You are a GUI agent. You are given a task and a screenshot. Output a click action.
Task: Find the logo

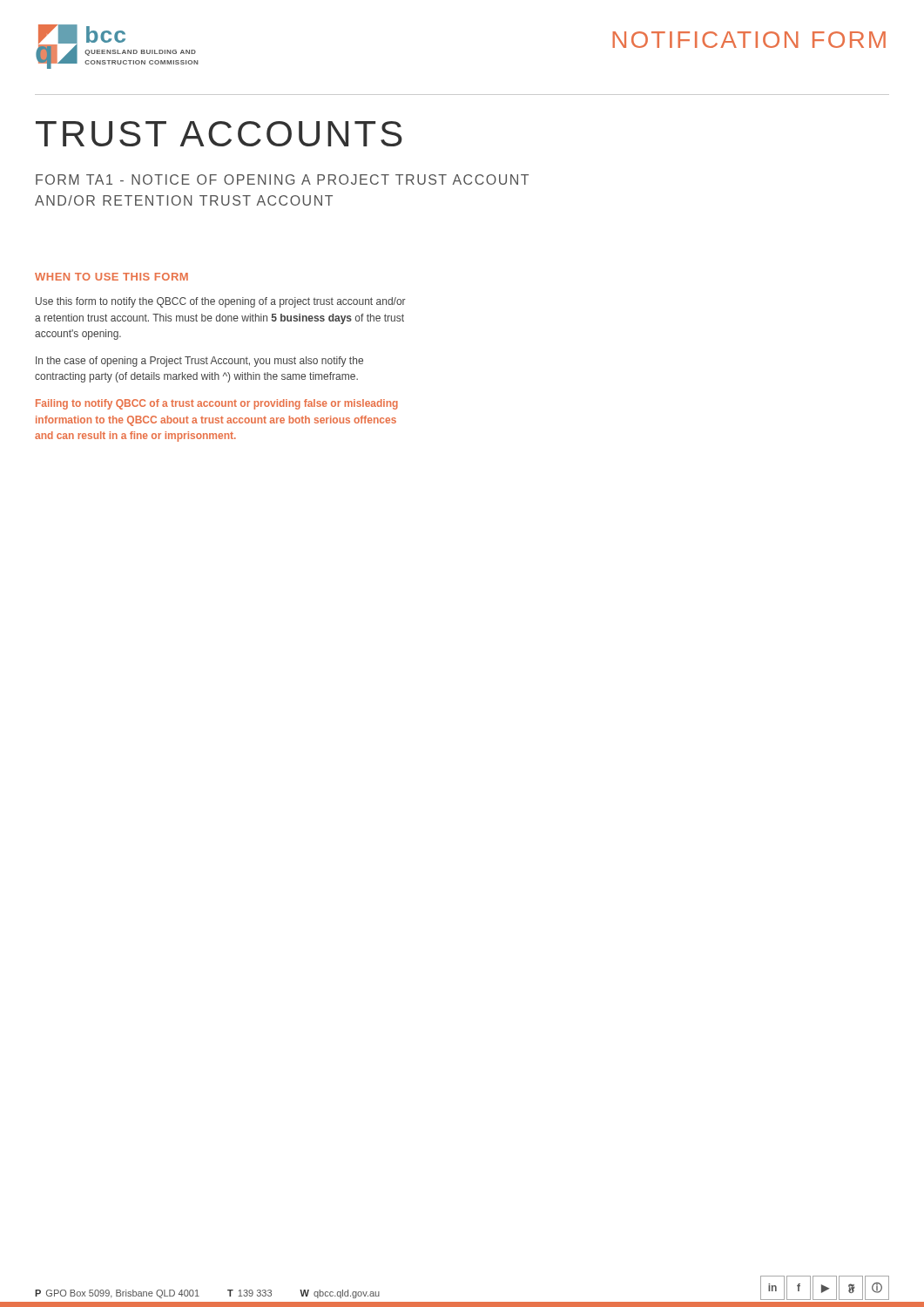[122, 44]
